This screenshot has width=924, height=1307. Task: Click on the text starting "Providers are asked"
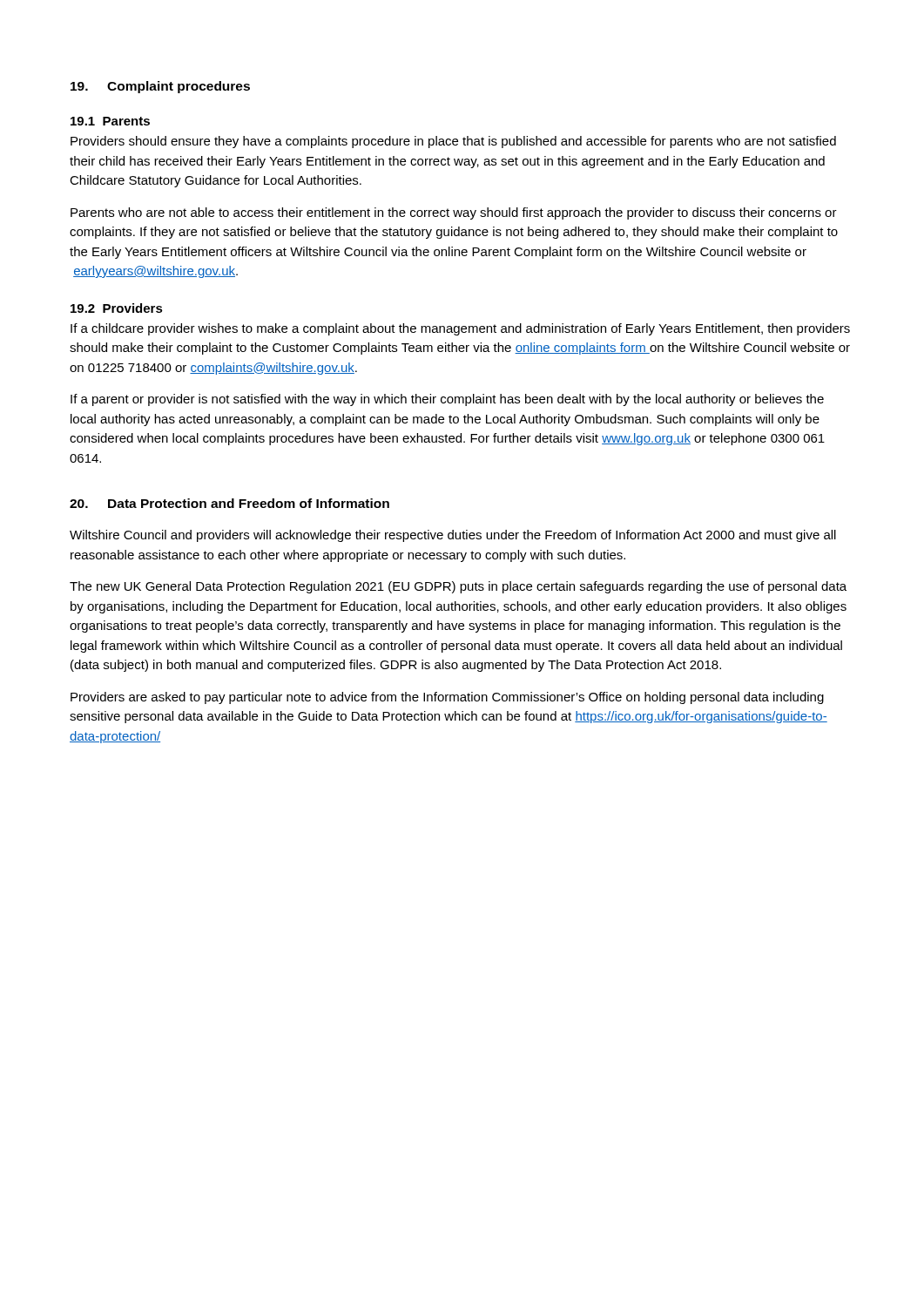448,716
